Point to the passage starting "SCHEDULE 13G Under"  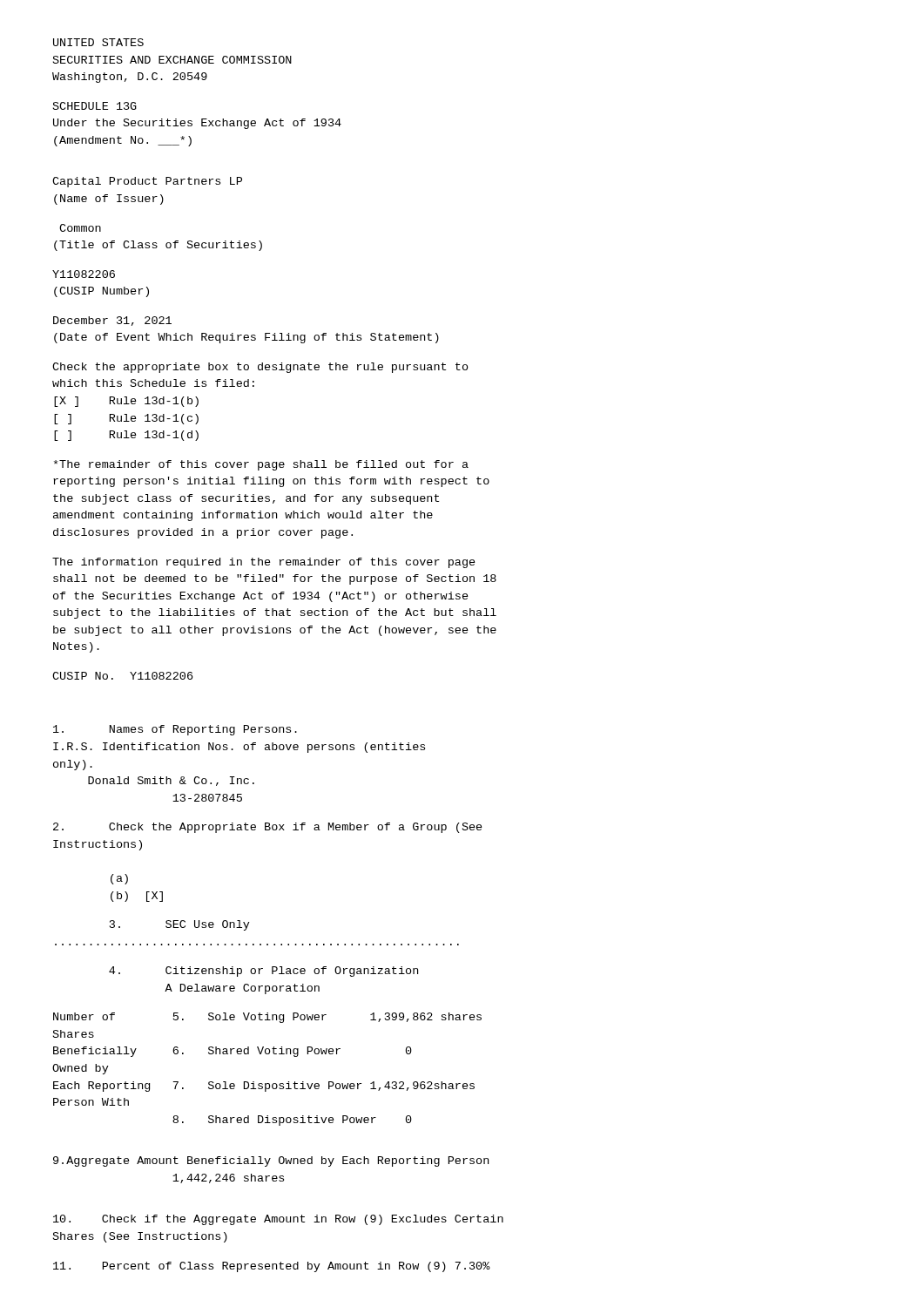pos(197,124)
